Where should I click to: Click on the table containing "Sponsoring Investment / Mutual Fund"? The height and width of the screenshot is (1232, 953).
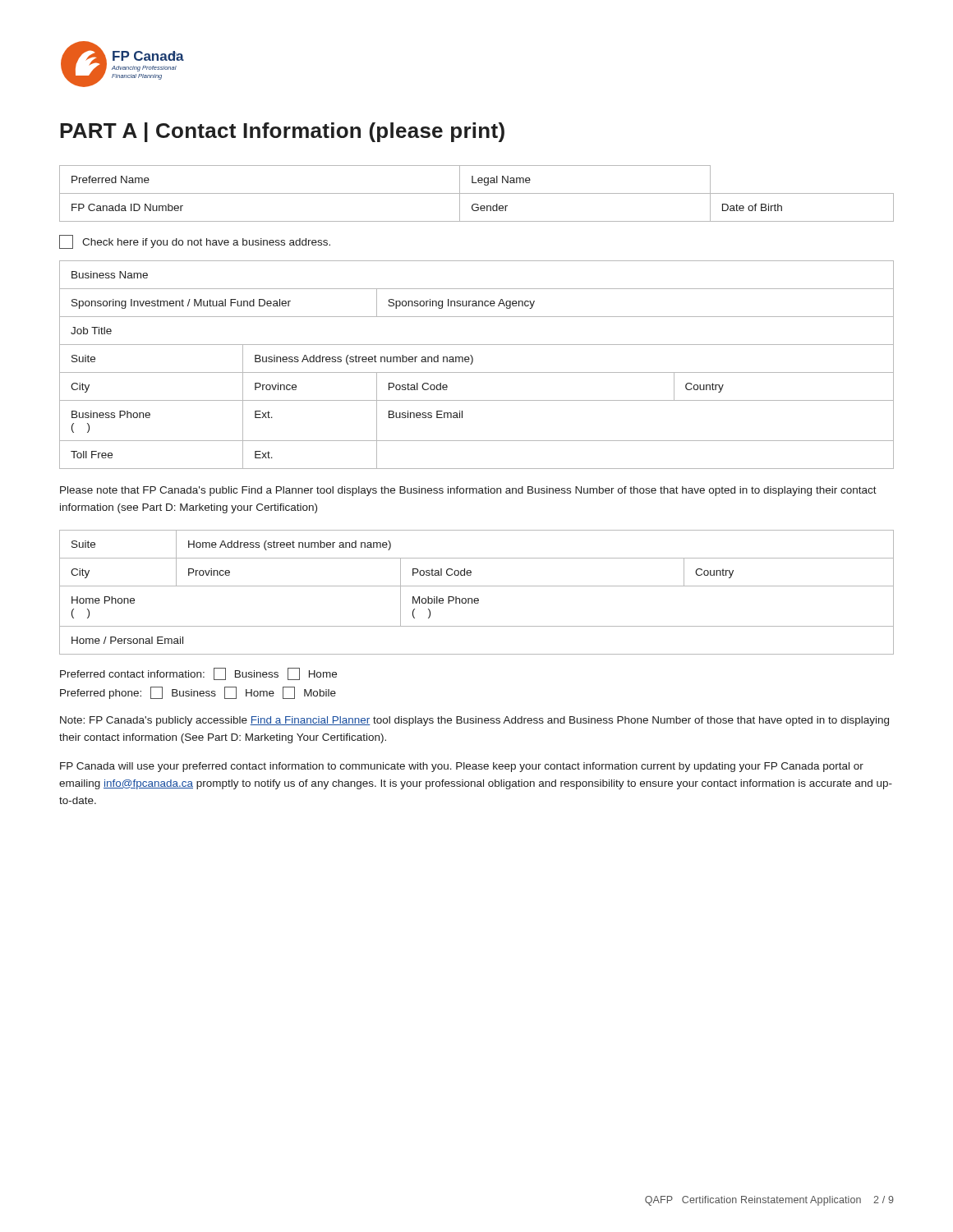(476, 365)
